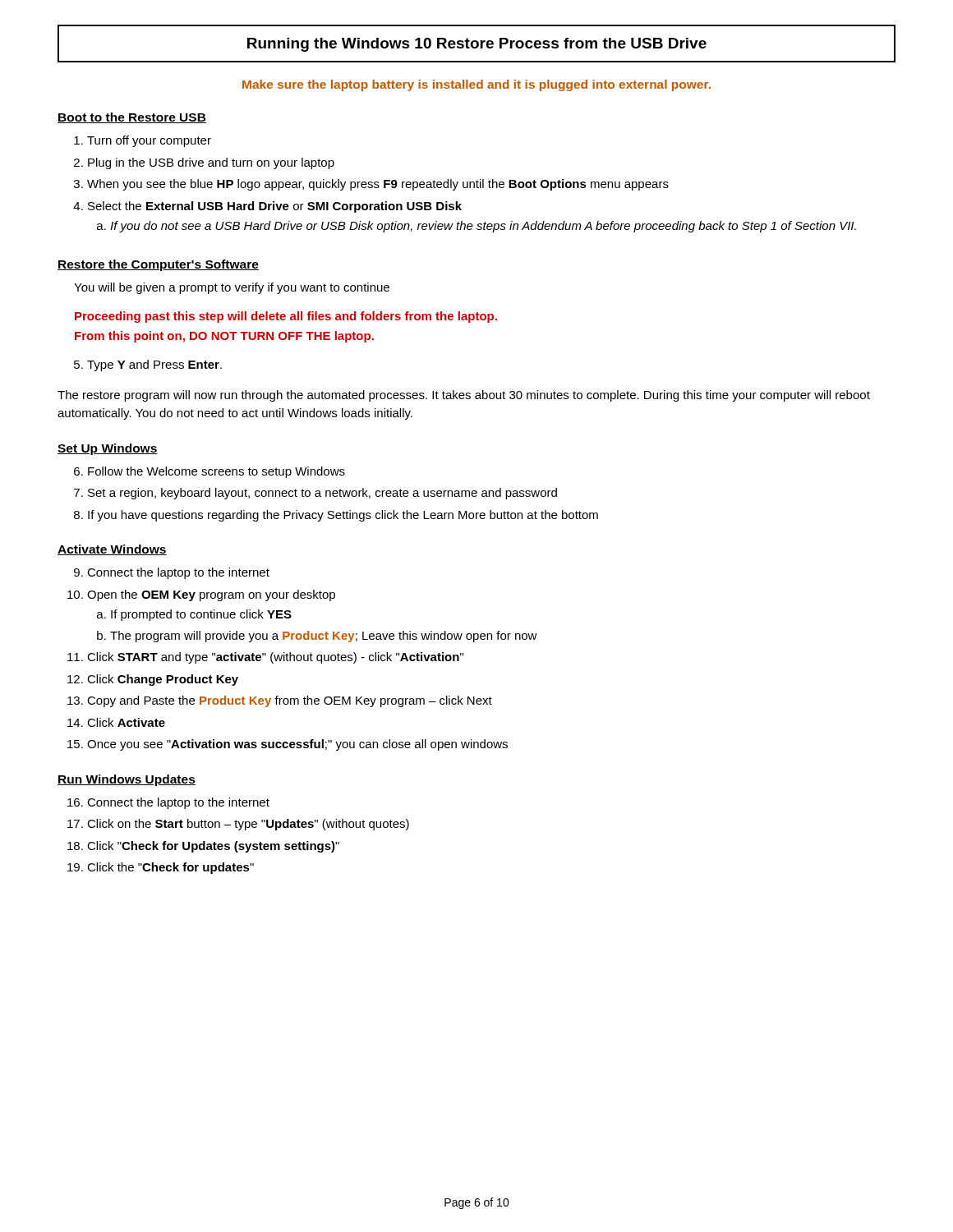Point to the block starting "Follow the Welcome screens to setup Windows"
Image resolution: width=953 pixels, height=1232 pixels.
point(216,471)
